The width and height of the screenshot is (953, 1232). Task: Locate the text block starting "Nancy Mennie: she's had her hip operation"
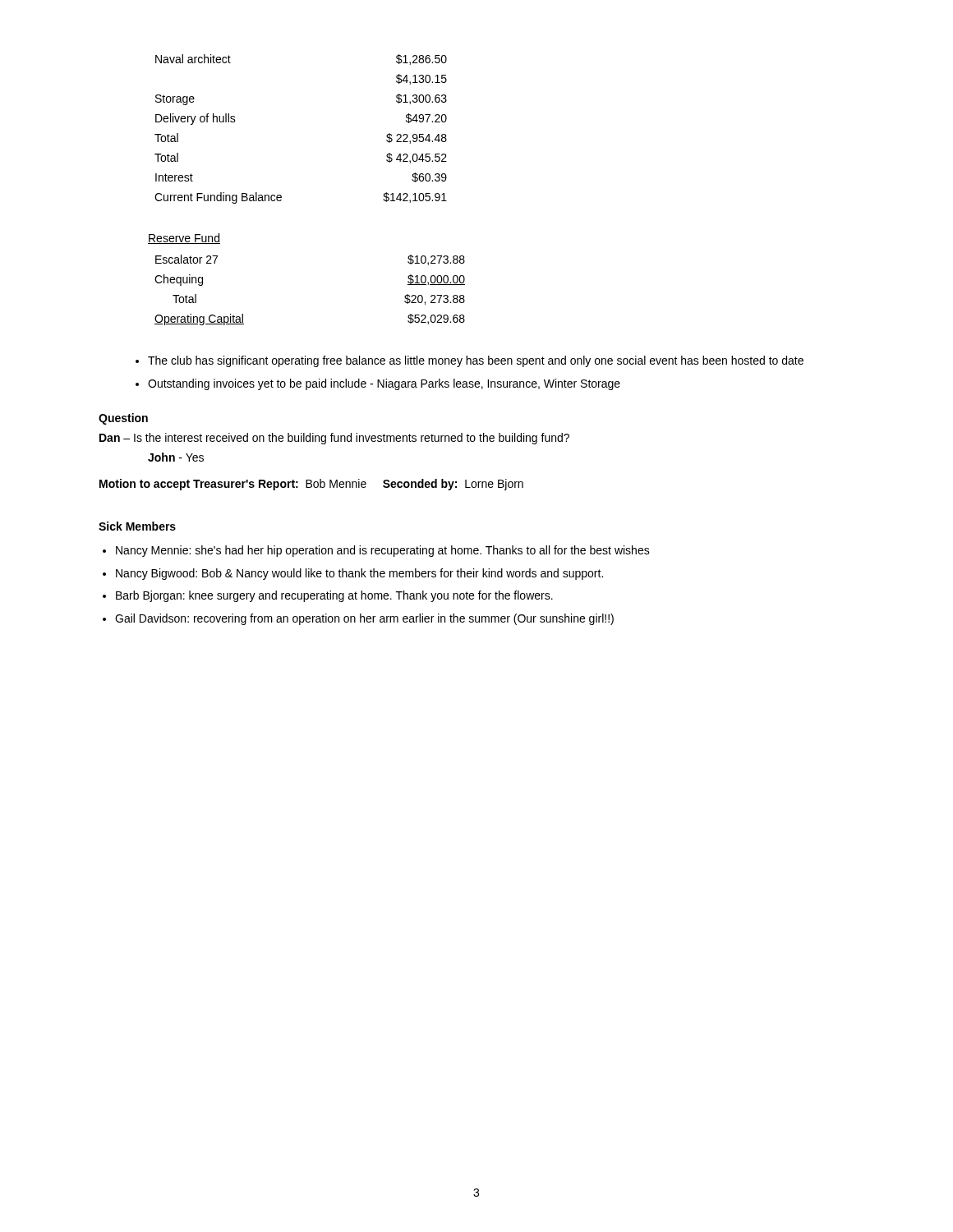[382, 550]
